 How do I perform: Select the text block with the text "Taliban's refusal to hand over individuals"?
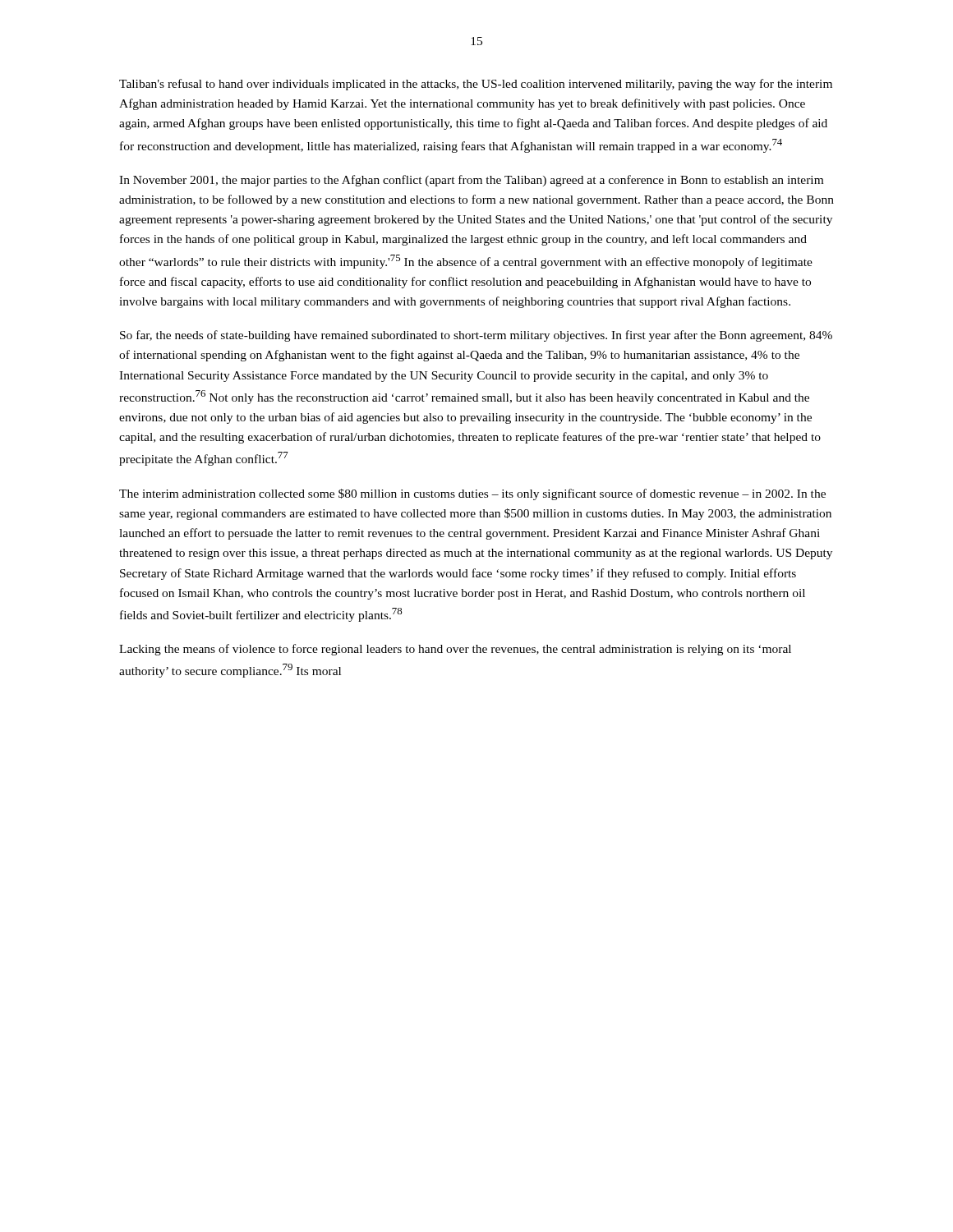pos(476,114)
